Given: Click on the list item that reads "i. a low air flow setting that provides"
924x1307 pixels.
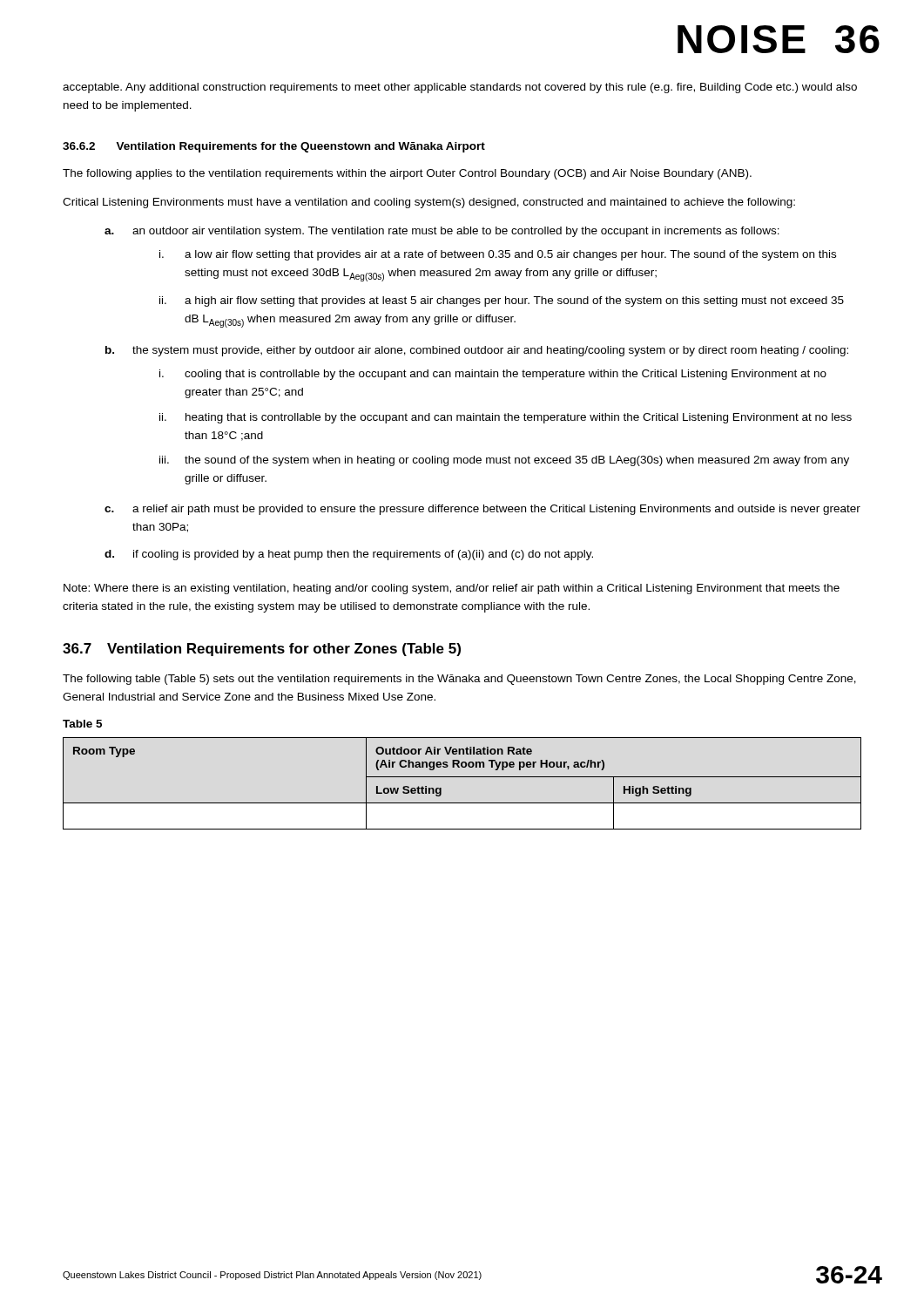Looking at the screenshot, I should [x=511, y=263].
